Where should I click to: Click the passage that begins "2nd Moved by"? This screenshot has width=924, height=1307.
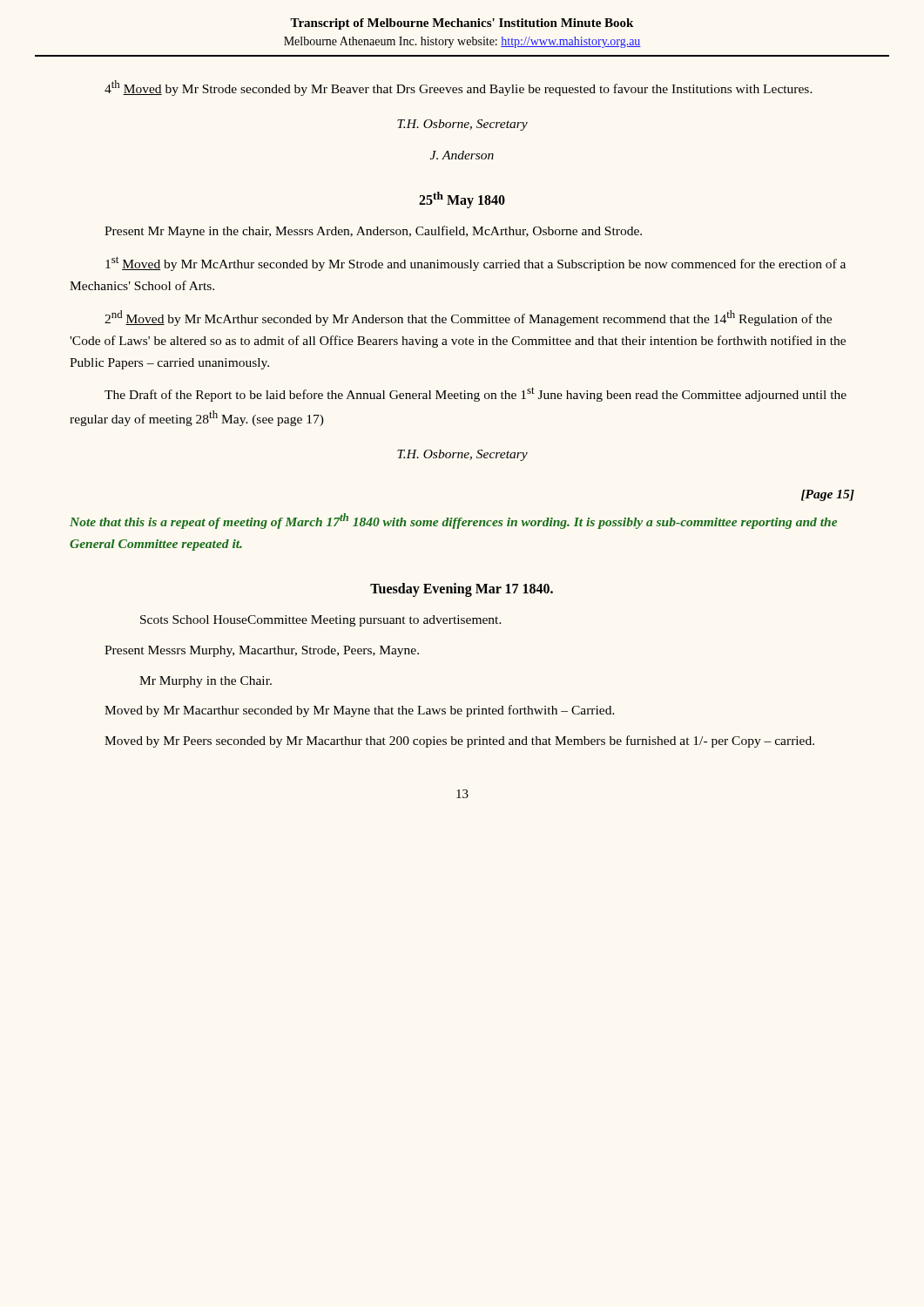point(458,338)
